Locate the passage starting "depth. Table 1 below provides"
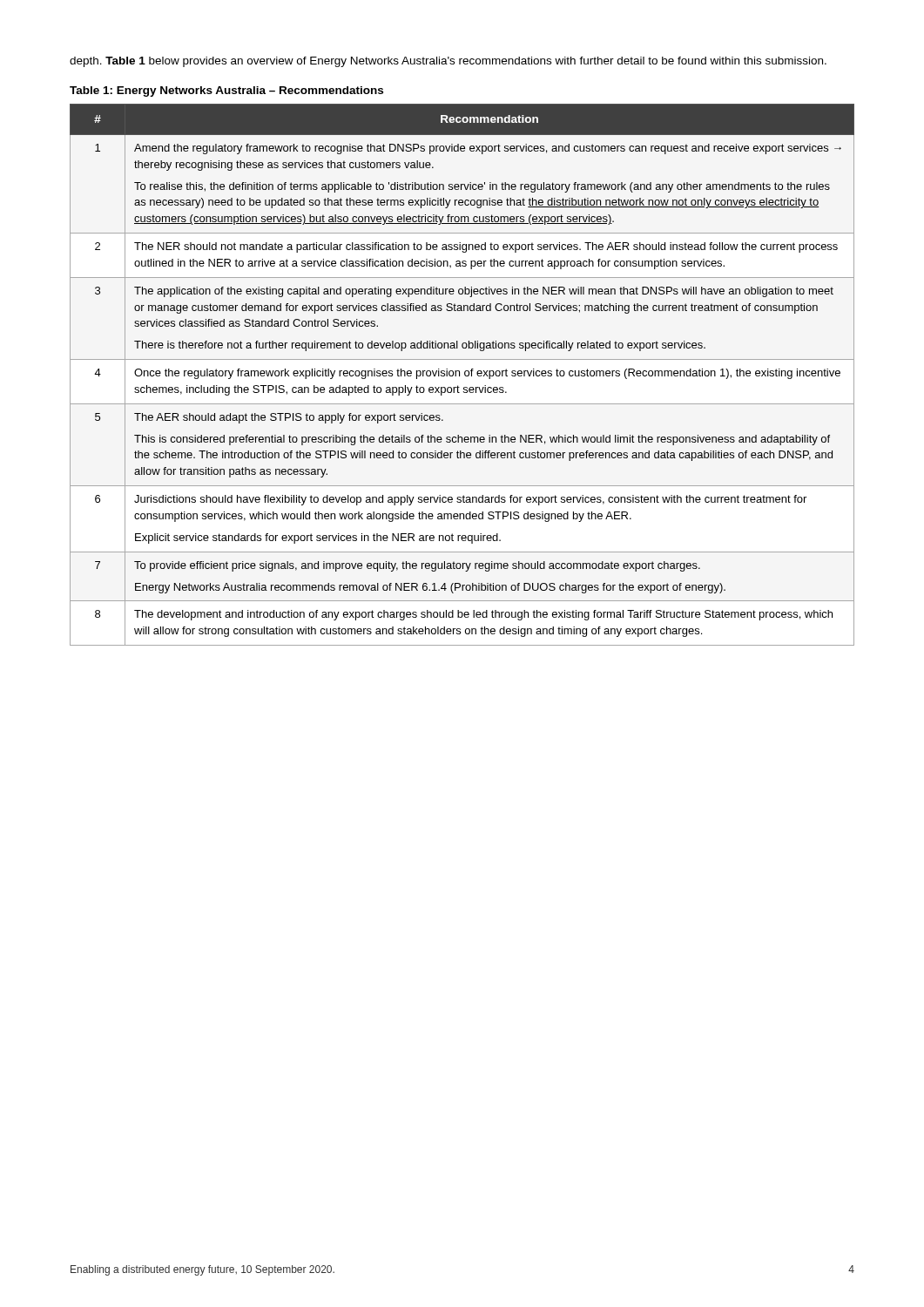The height and width of the screenshot is (1307, 924). pos(448,61)
